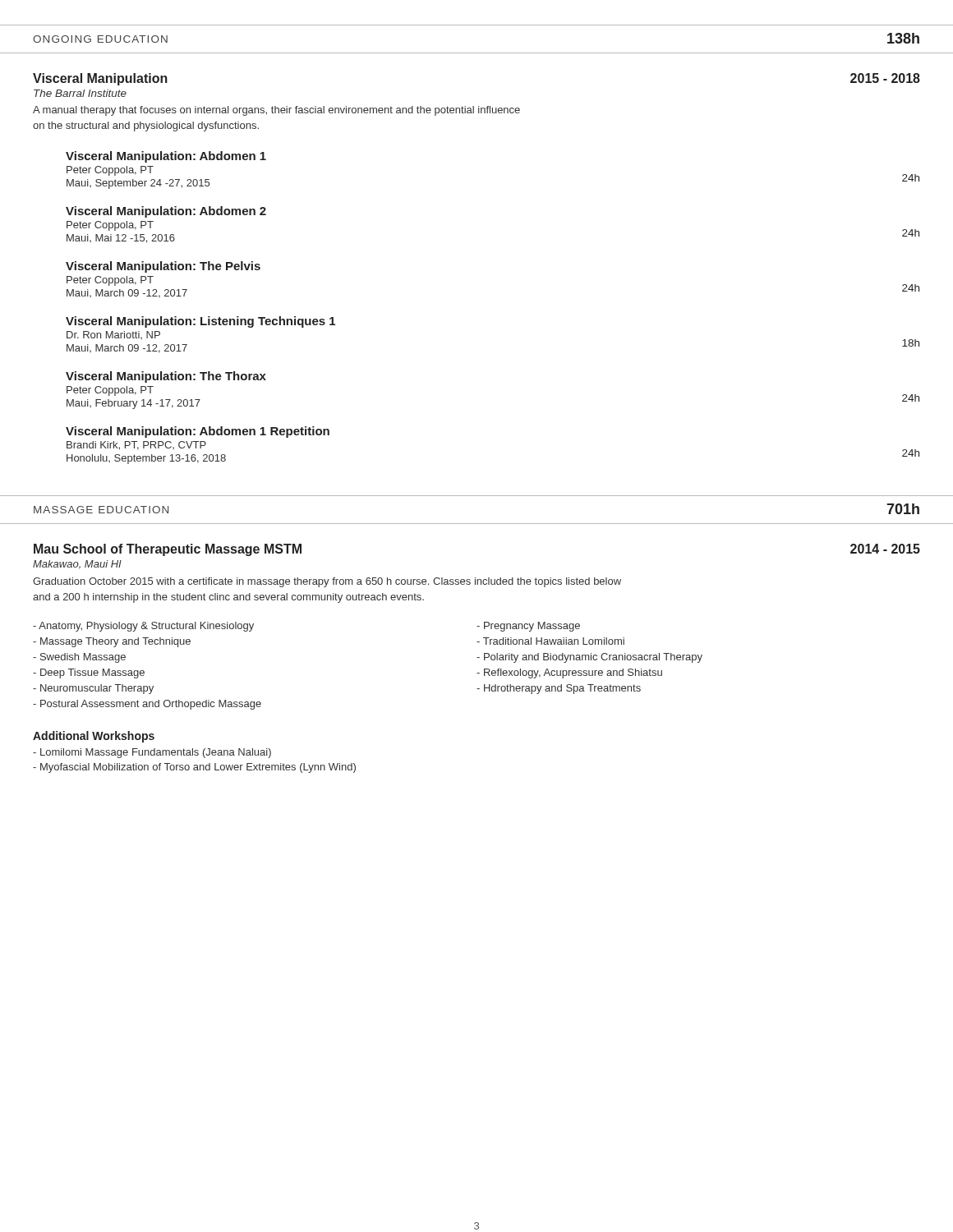Select the title that reads "Mau School of Therapeutic Massage MSTM Makawao,"
Screen dimensions: 1232x953
[476, 573]
